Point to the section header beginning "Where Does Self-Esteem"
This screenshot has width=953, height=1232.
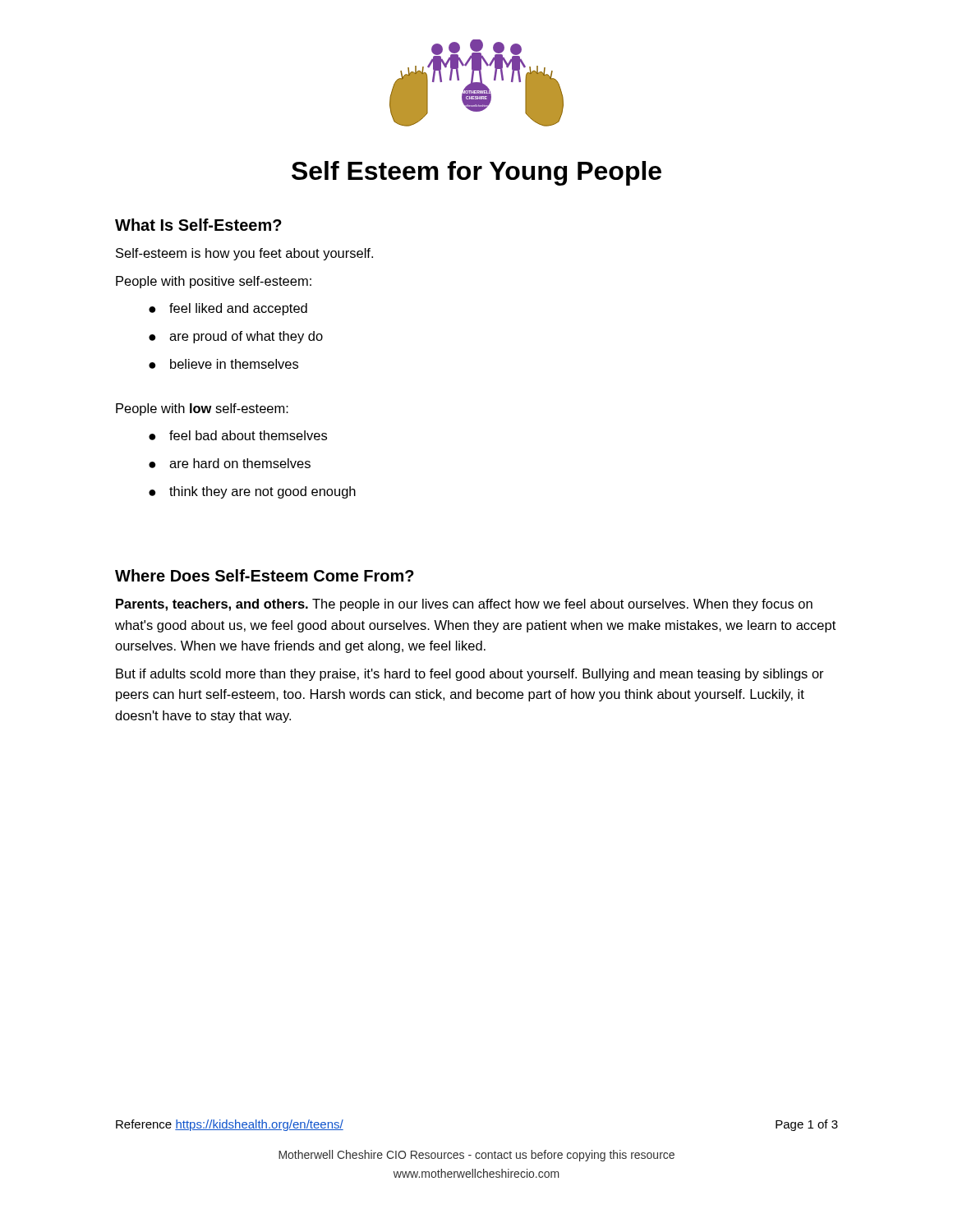pos(265,576)
